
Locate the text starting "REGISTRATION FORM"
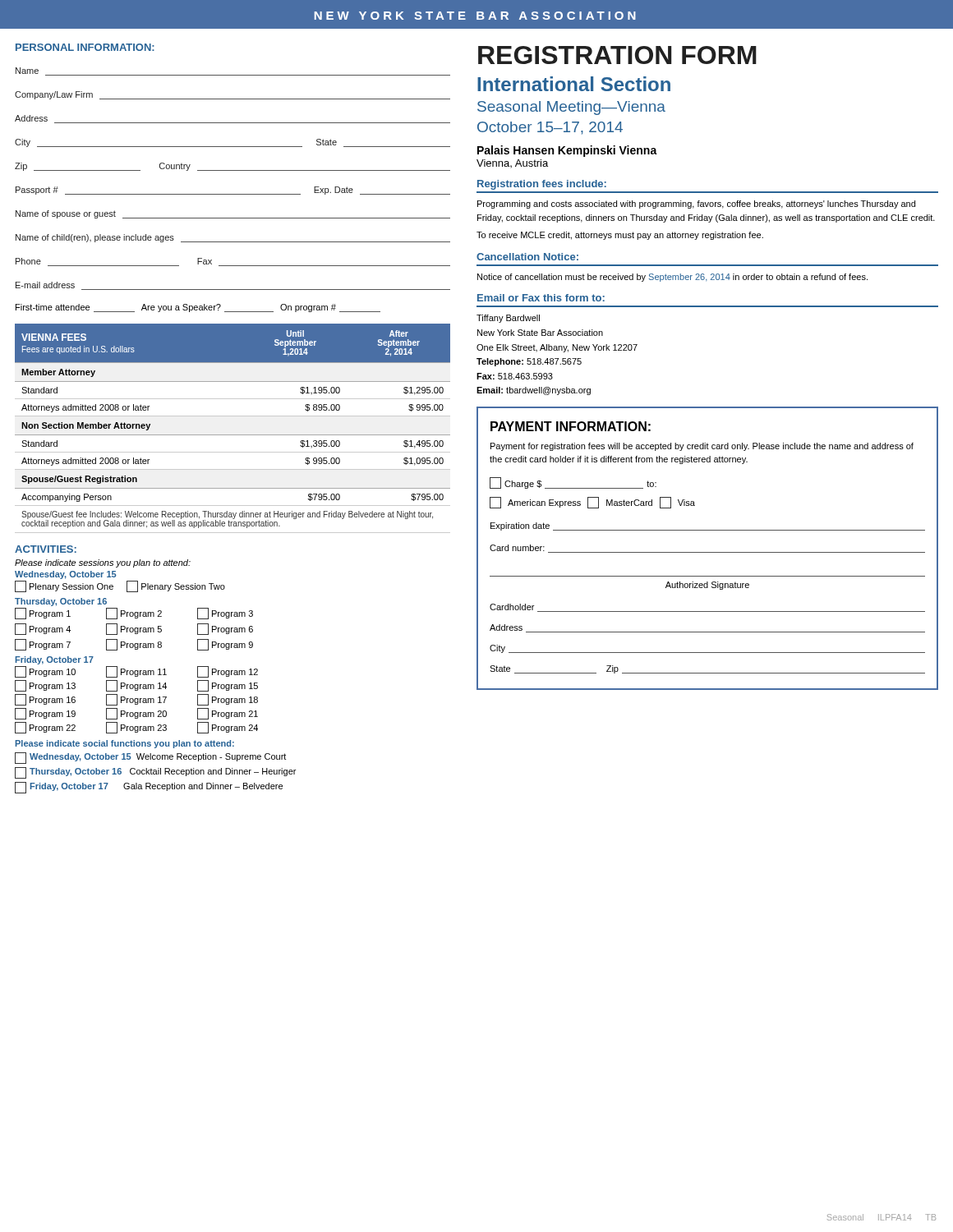tap(617, 55)
